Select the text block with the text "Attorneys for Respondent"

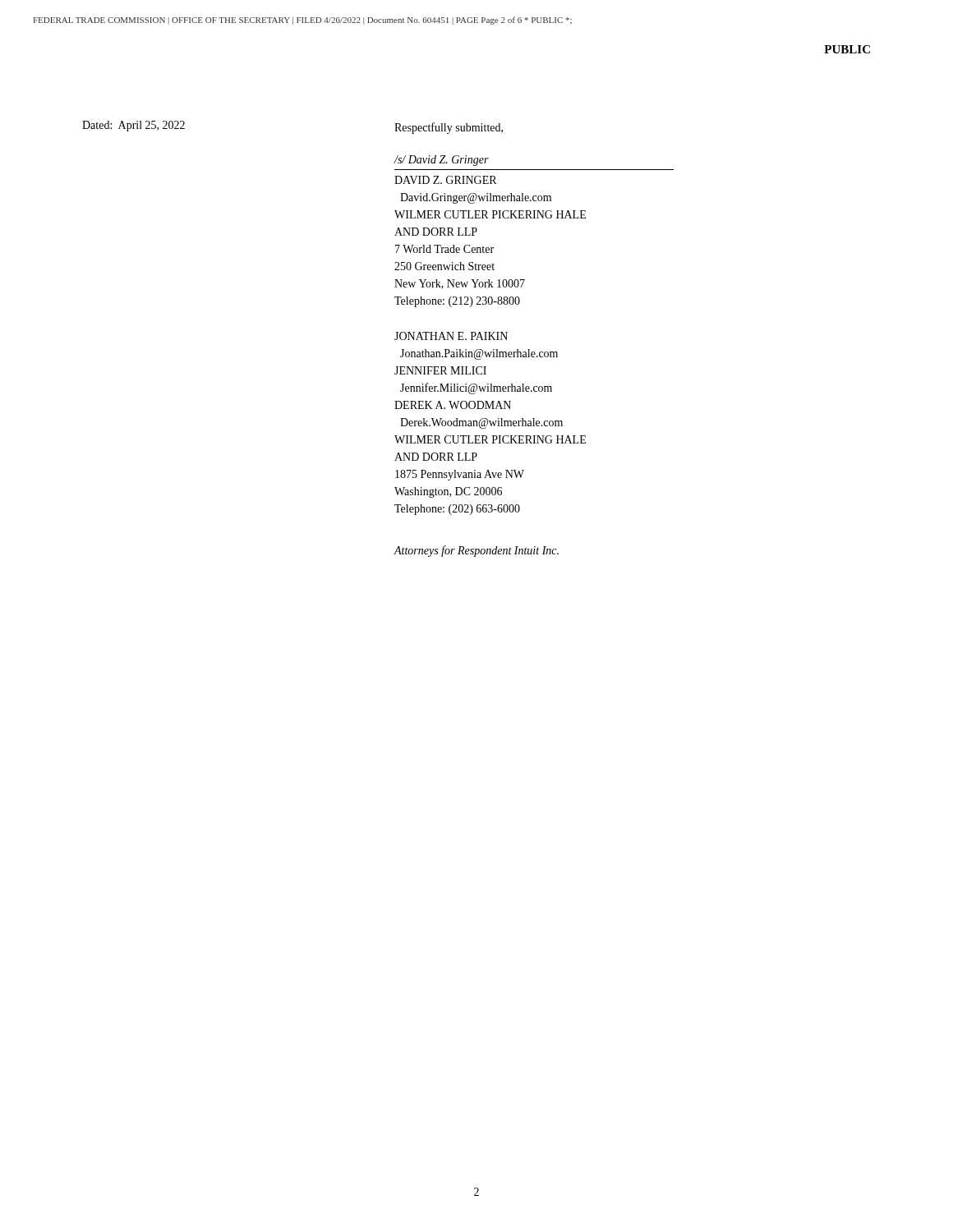(476, 551)
